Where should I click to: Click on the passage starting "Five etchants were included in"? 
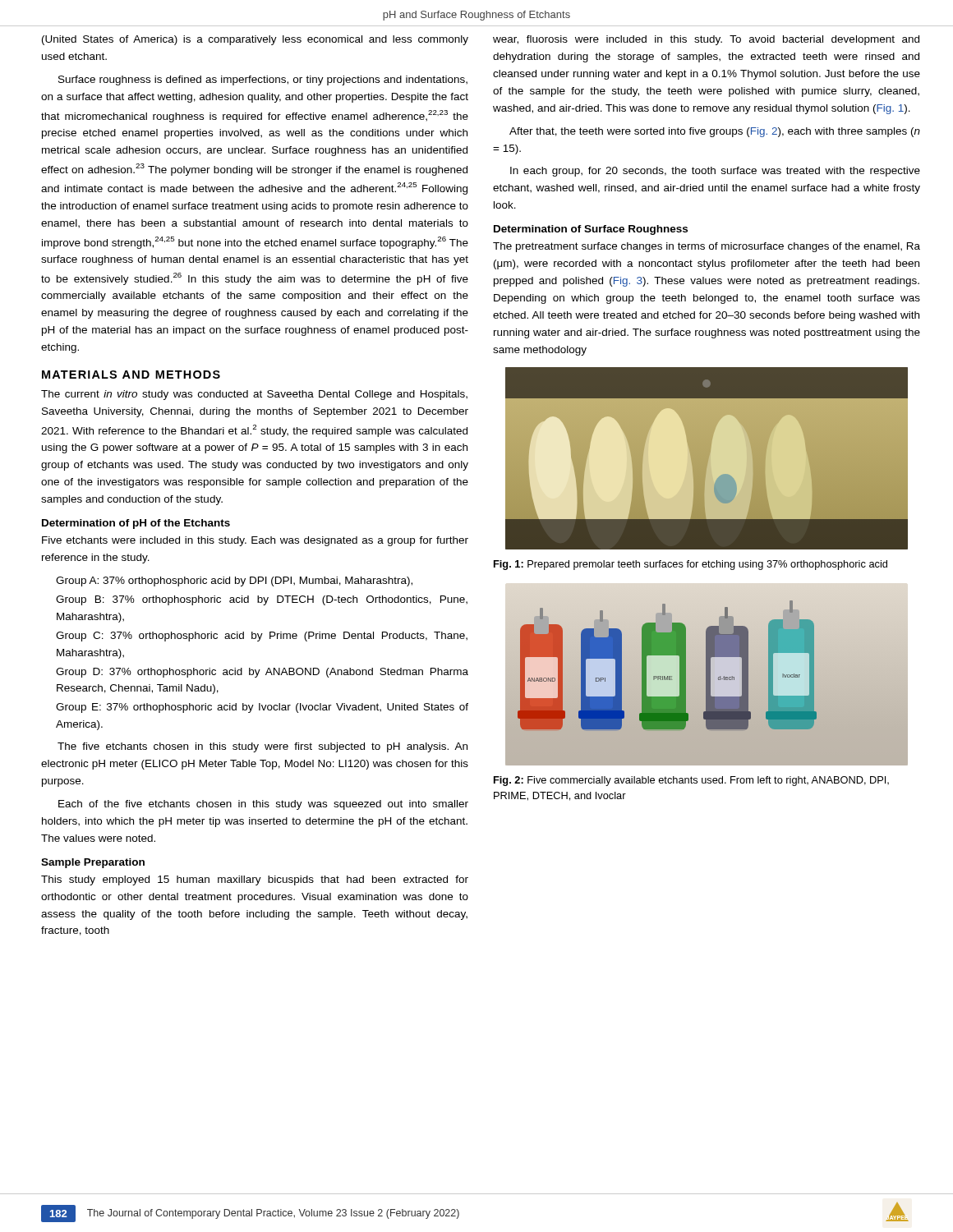click(x=255, y=549)
